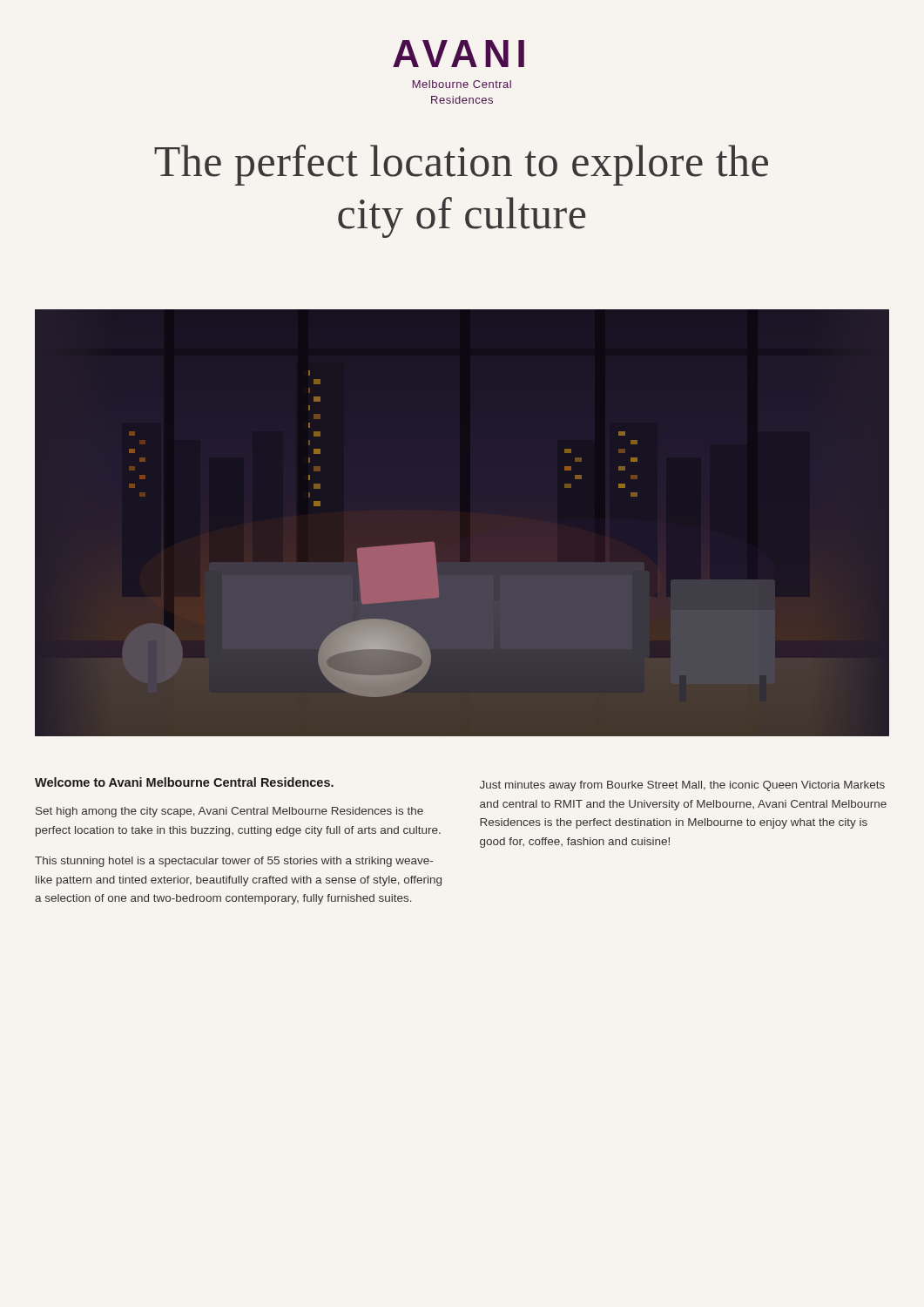Point to the element starting "This stunning hotel is a spectacular tower of"
Screen dimensions: 1307x924
(x=239, y=879)
